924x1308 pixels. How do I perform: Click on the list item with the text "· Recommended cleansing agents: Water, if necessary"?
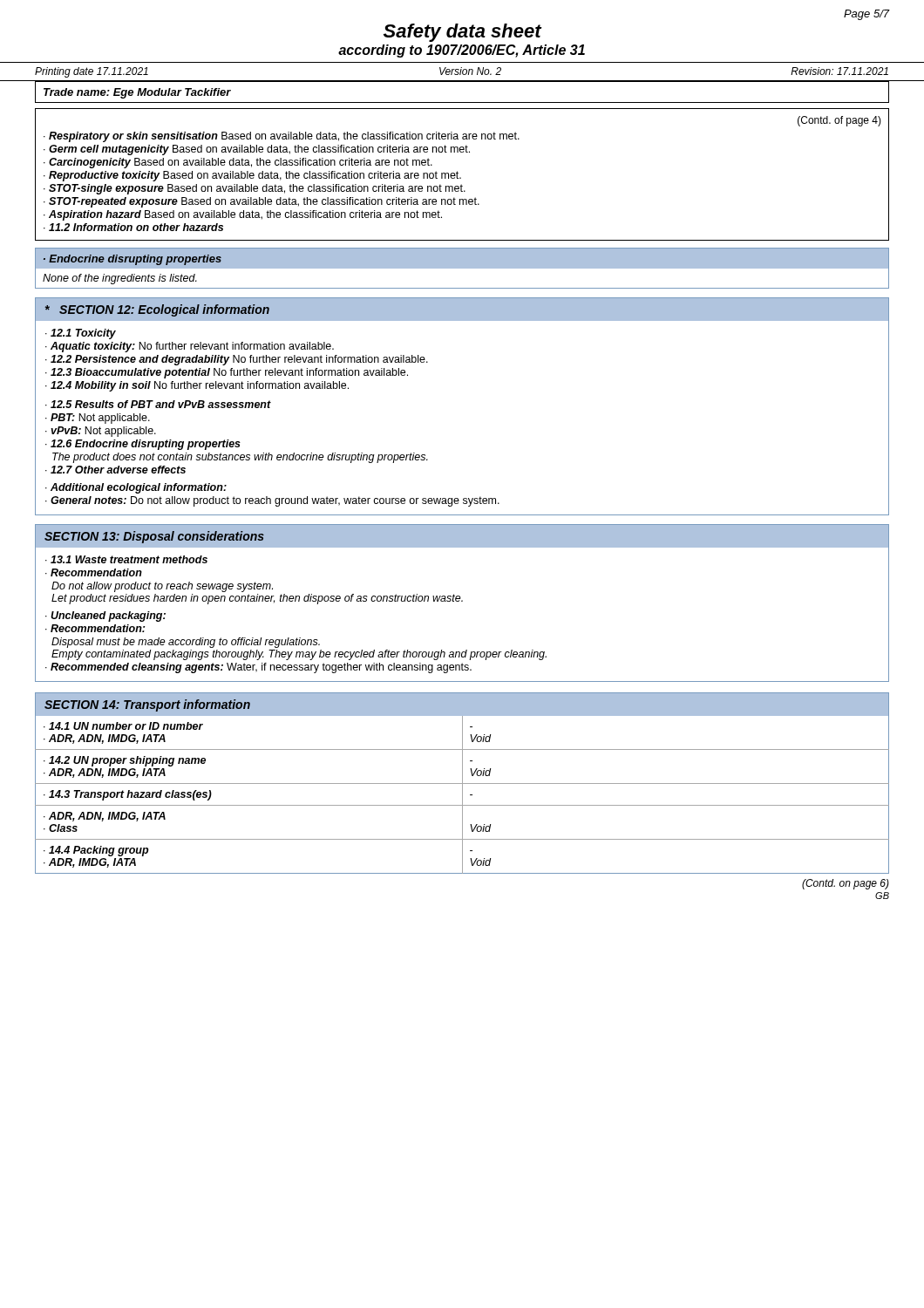[x=258, y=667]
